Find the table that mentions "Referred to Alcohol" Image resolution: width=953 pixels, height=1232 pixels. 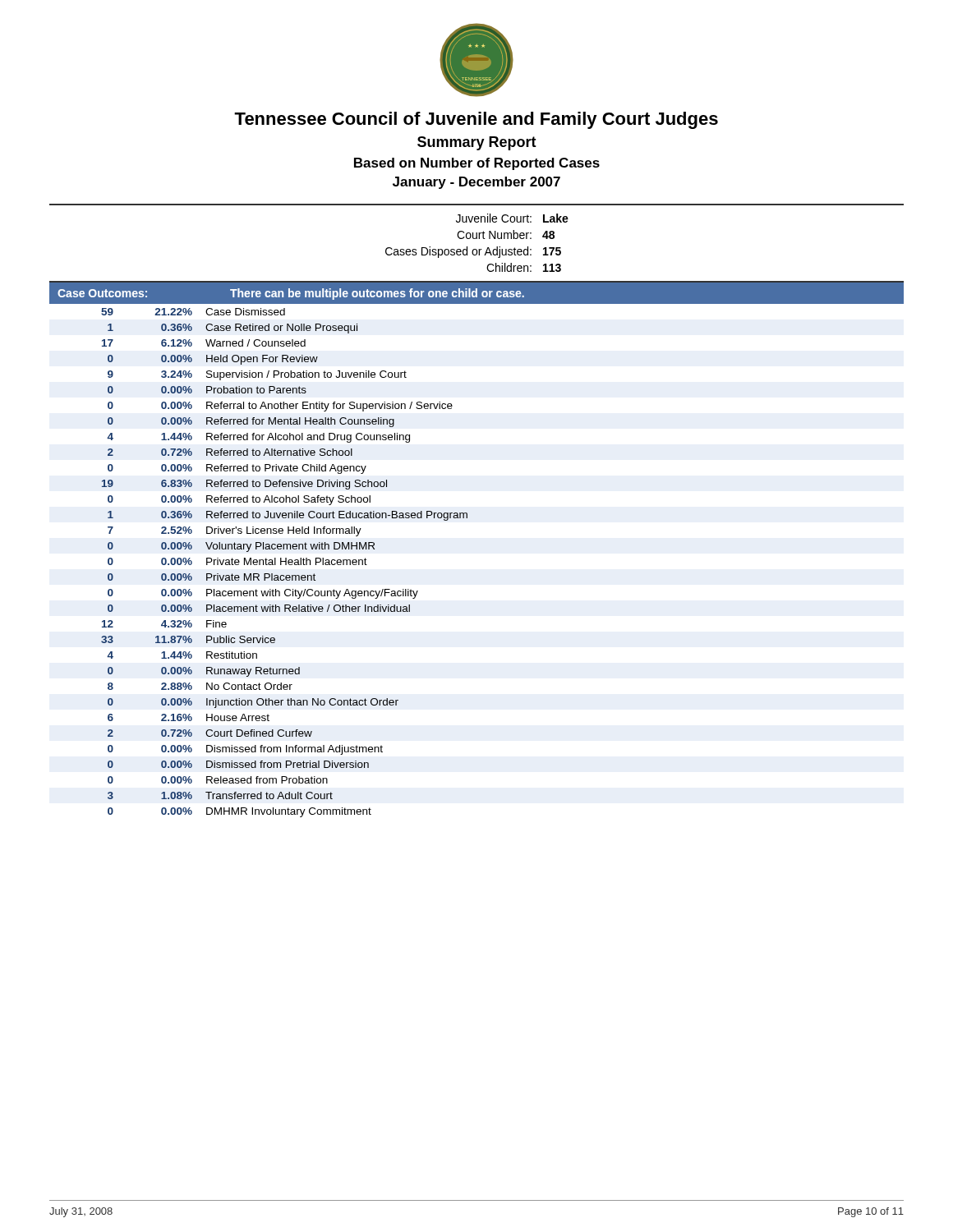(x=476, y=562)
